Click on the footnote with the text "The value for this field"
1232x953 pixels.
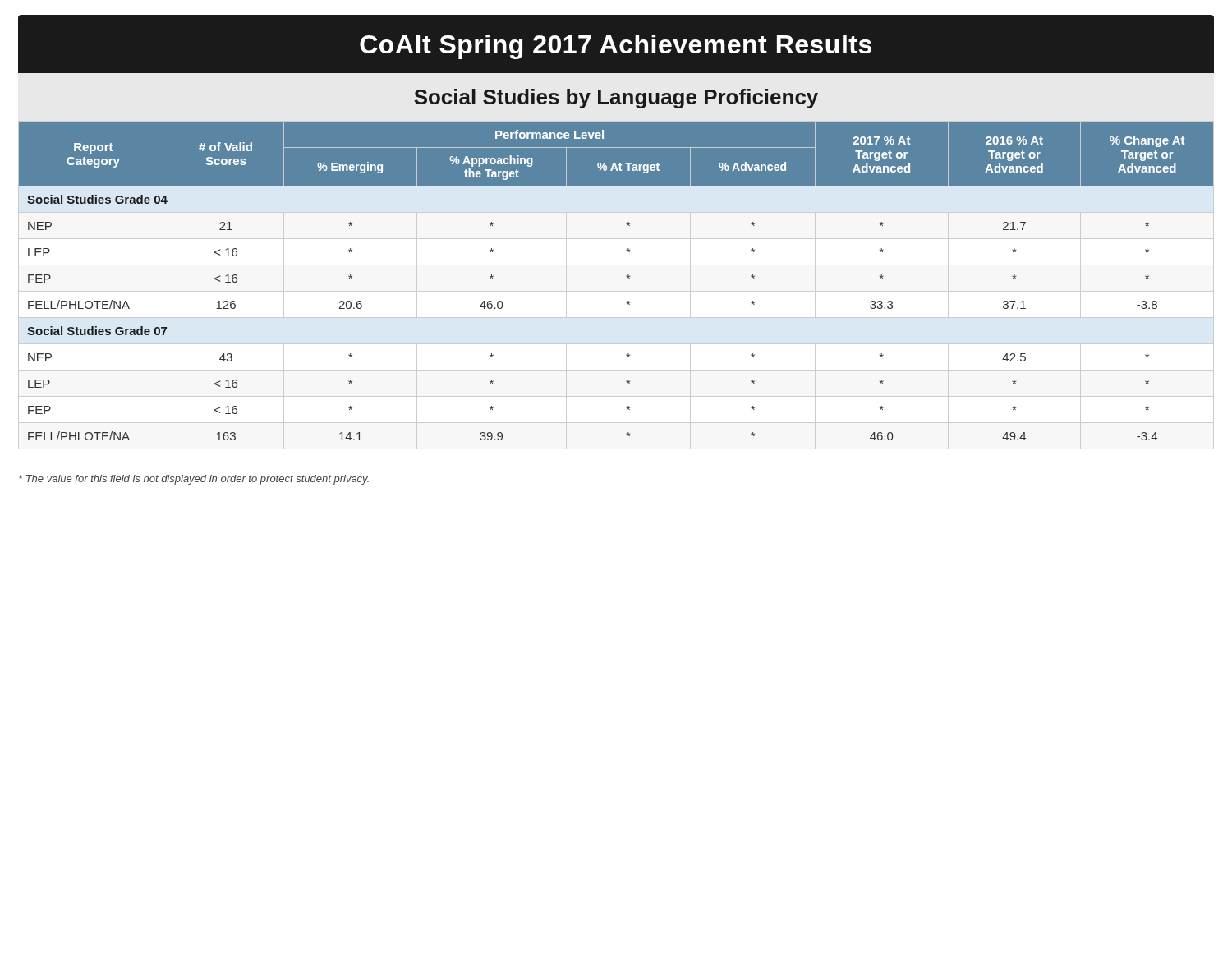194,480
